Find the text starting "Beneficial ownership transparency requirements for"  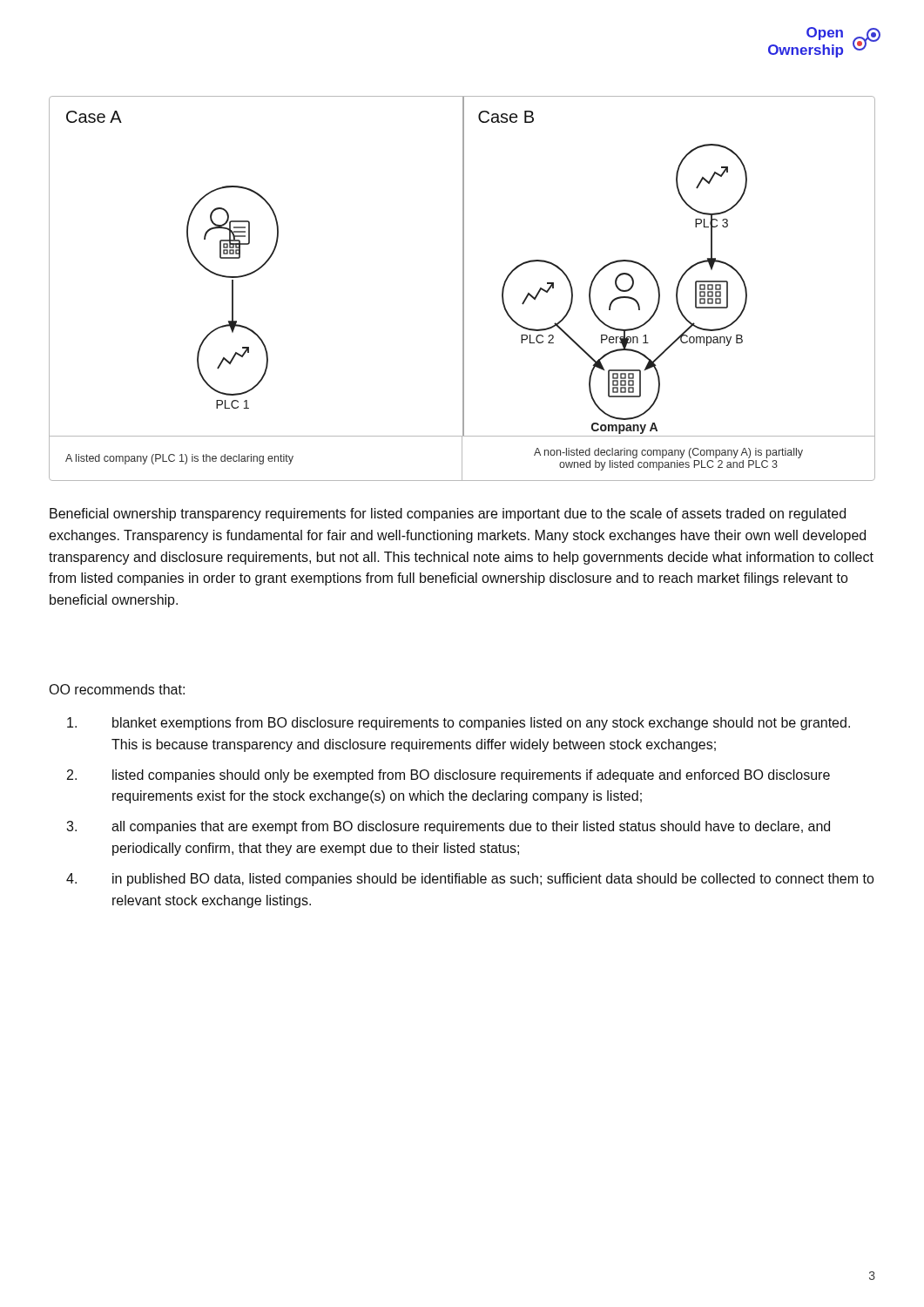[x=461, y=557]
